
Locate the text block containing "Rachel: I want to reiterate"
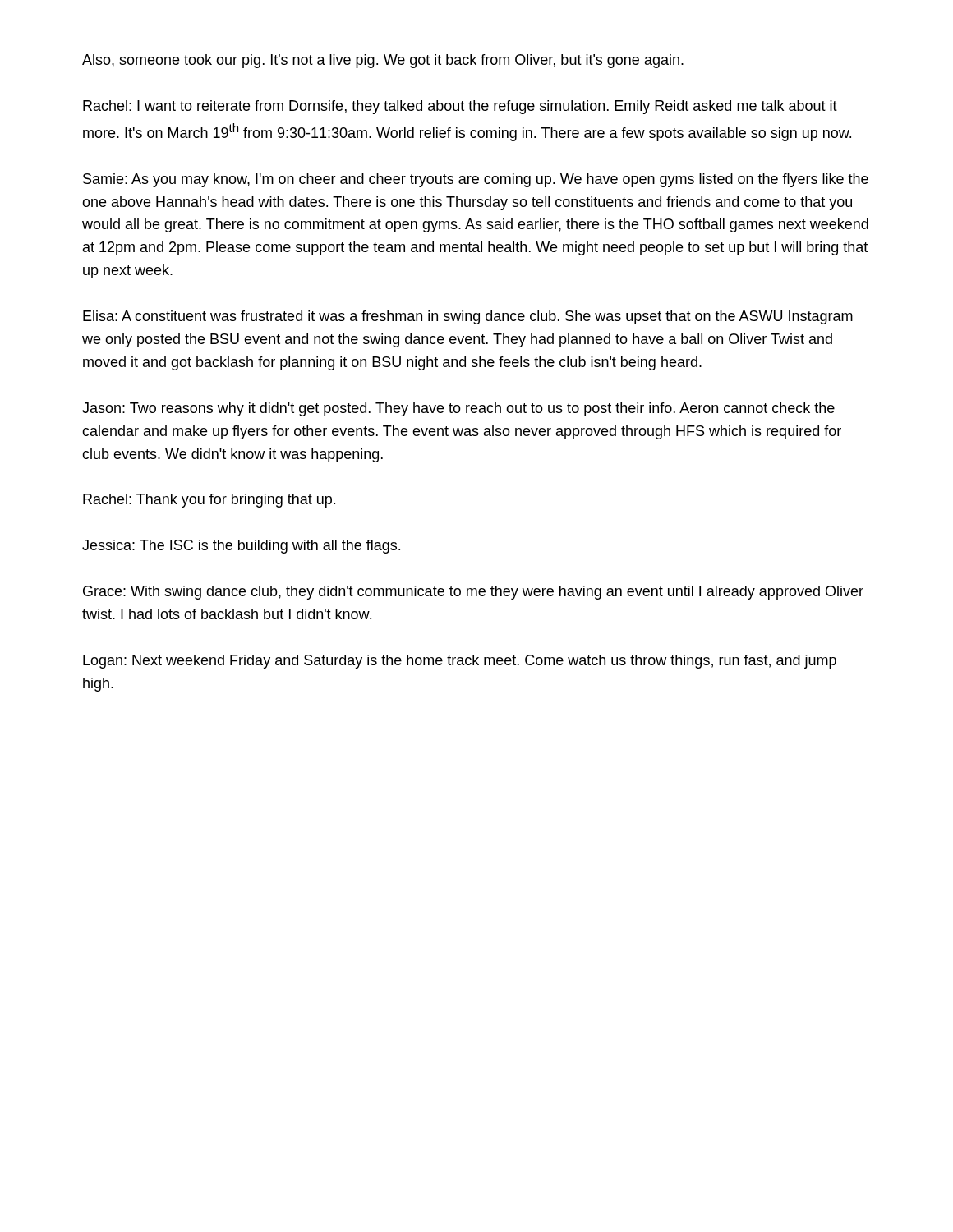pos(467,119)
